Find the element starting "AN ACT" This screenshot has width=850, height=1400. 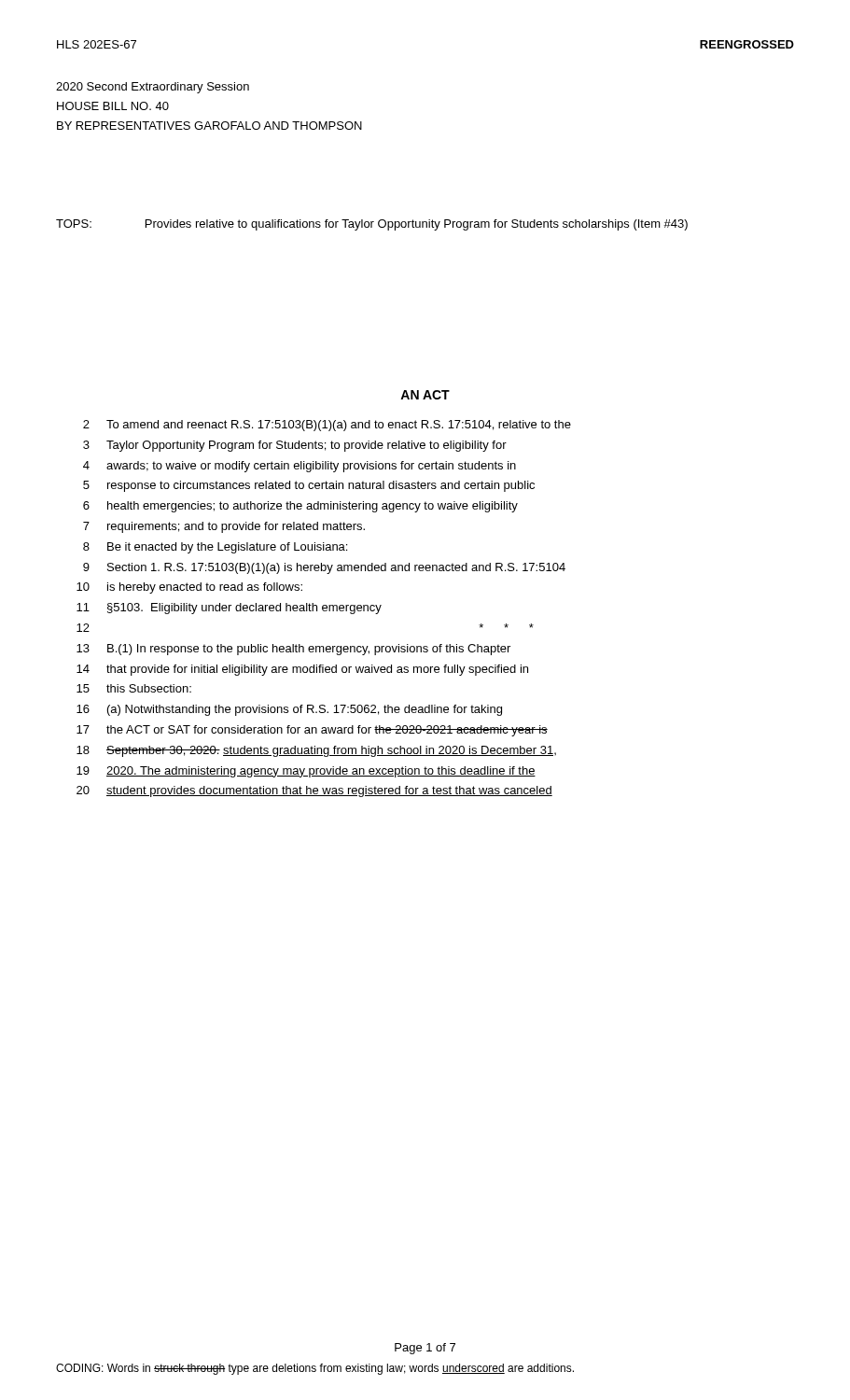tap(425, 395)
